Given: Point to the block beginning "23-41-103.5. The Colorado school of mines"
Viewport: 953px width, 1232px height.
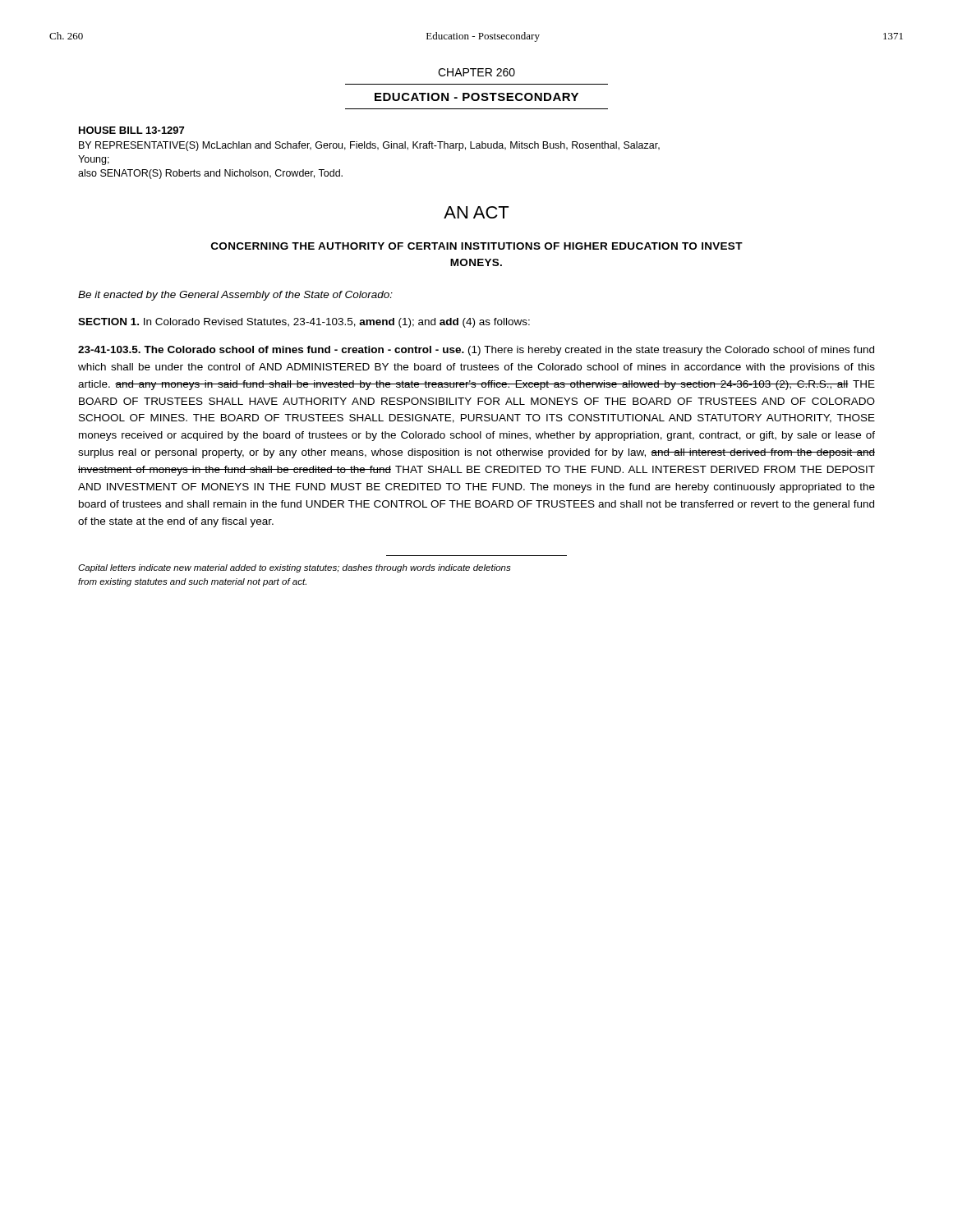Looking at the screenshot, I should click(476, 435).
